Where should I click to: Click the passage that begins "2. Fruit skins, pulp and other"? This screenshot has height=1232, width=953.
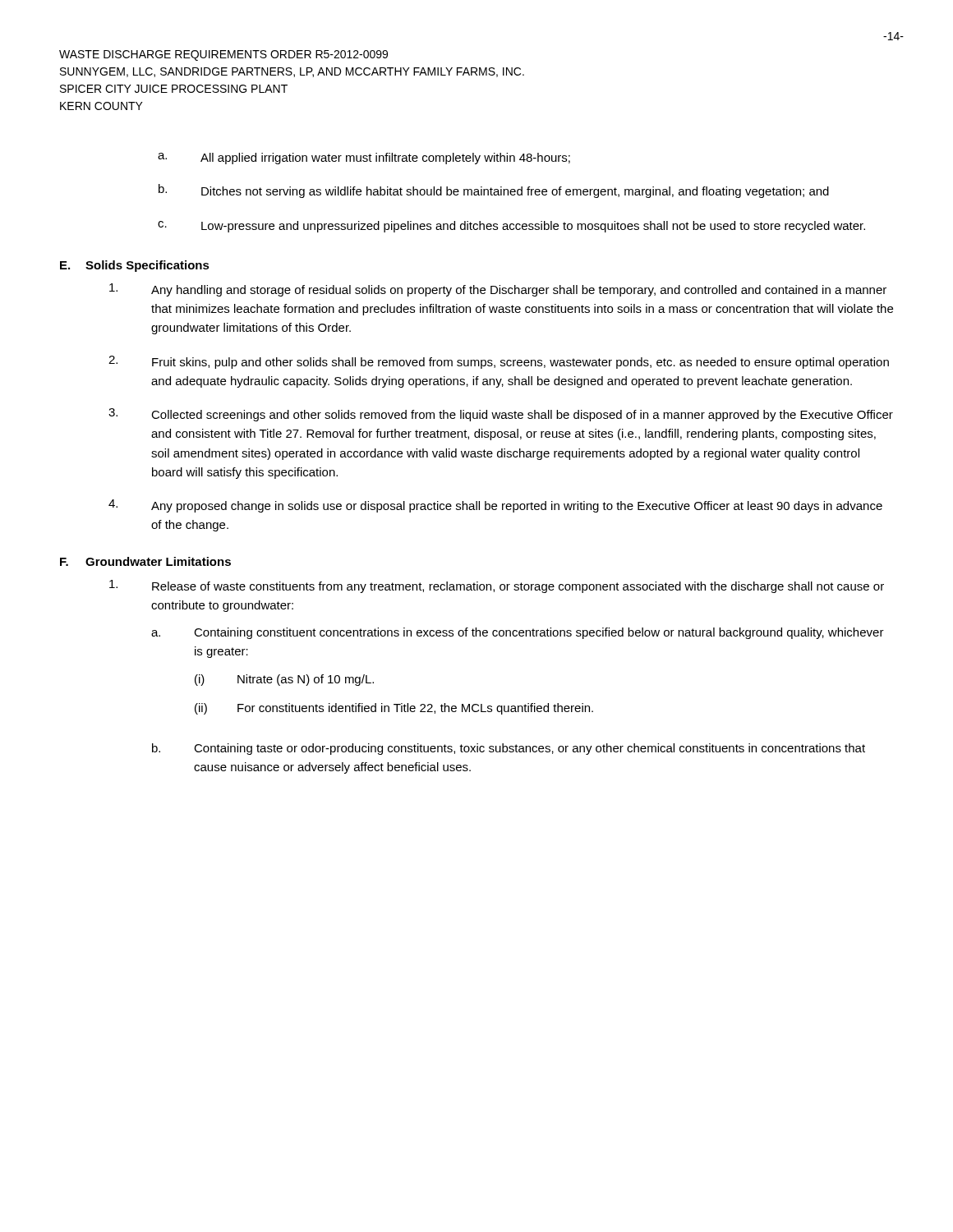tap(501, 371)
